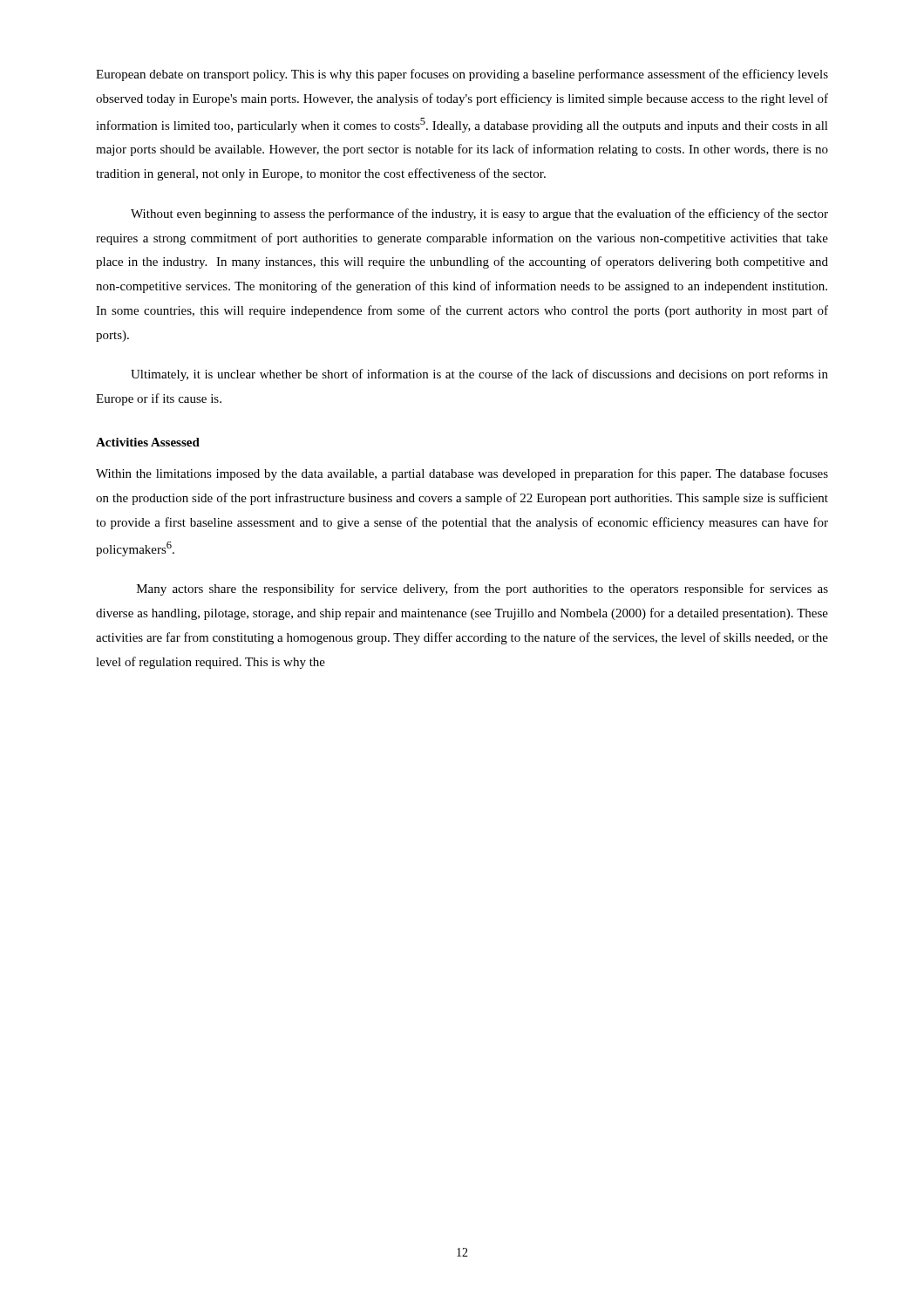Click the passage that begins "European debate on"

point(462,124)
